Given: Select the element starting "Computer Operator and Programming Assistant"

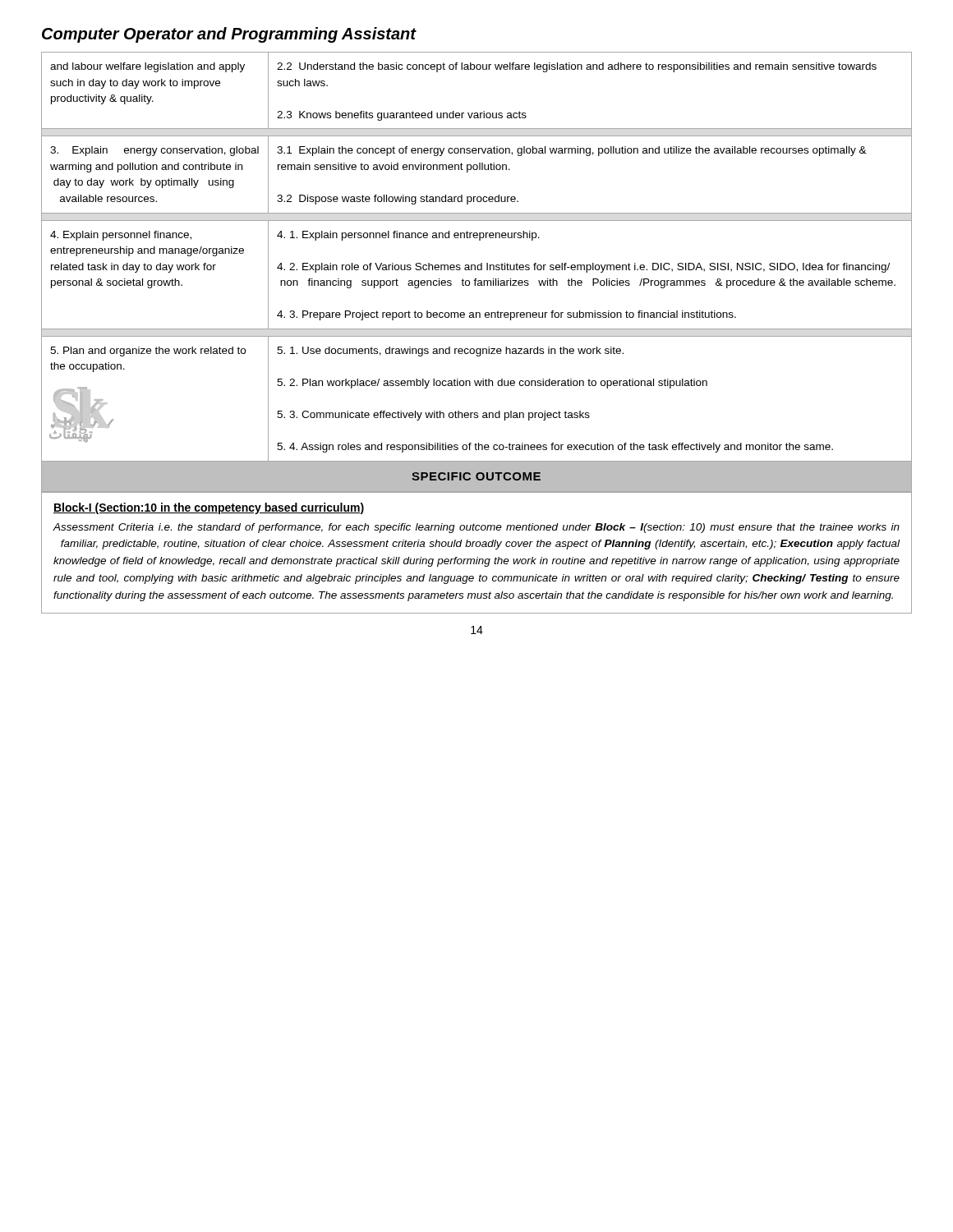Looking at the screenshot, I should 229,35.
